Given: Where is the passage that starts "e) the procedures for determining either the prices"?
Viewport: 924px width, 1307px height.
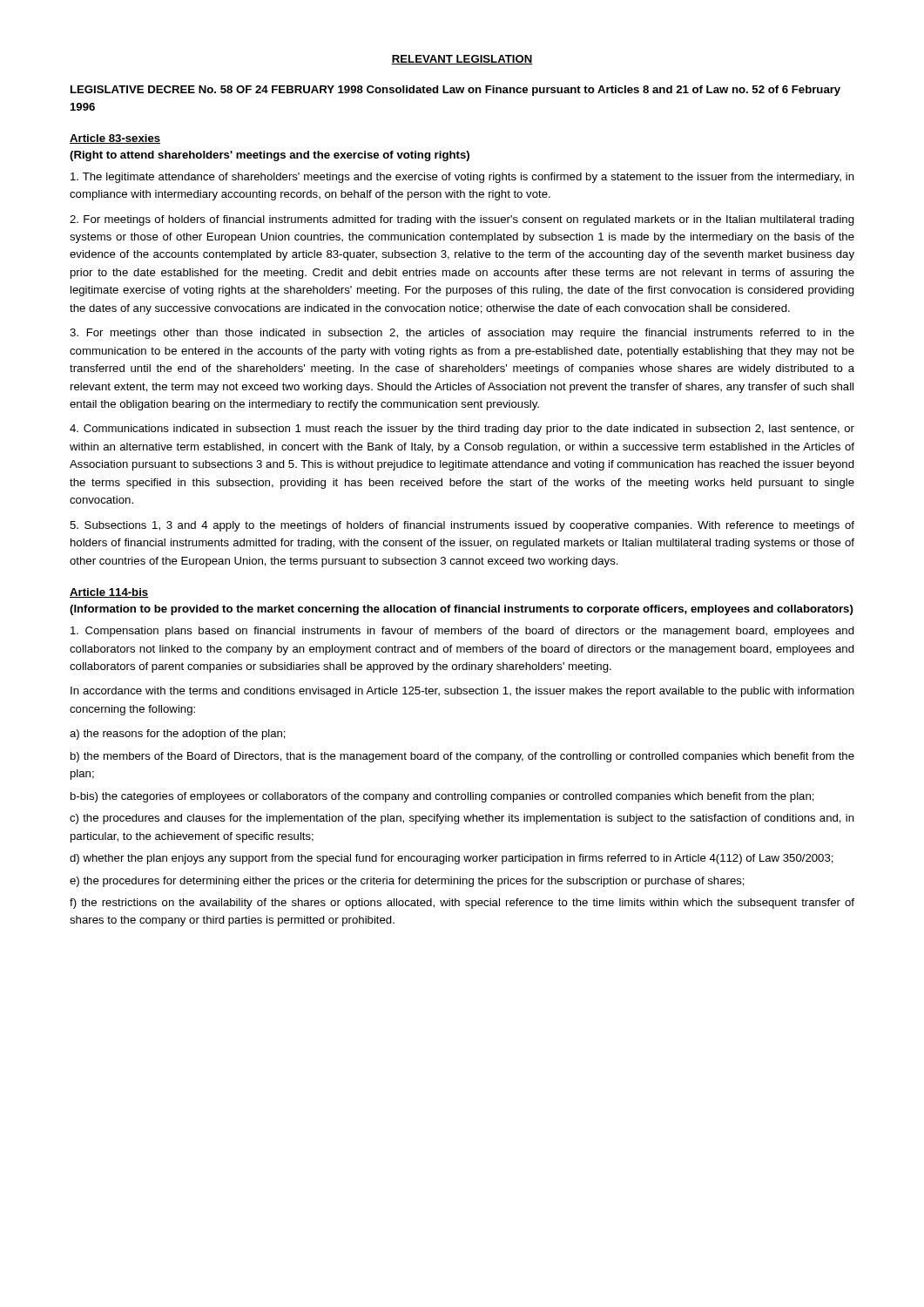Looking at the screenshot, I should point(462,881).
